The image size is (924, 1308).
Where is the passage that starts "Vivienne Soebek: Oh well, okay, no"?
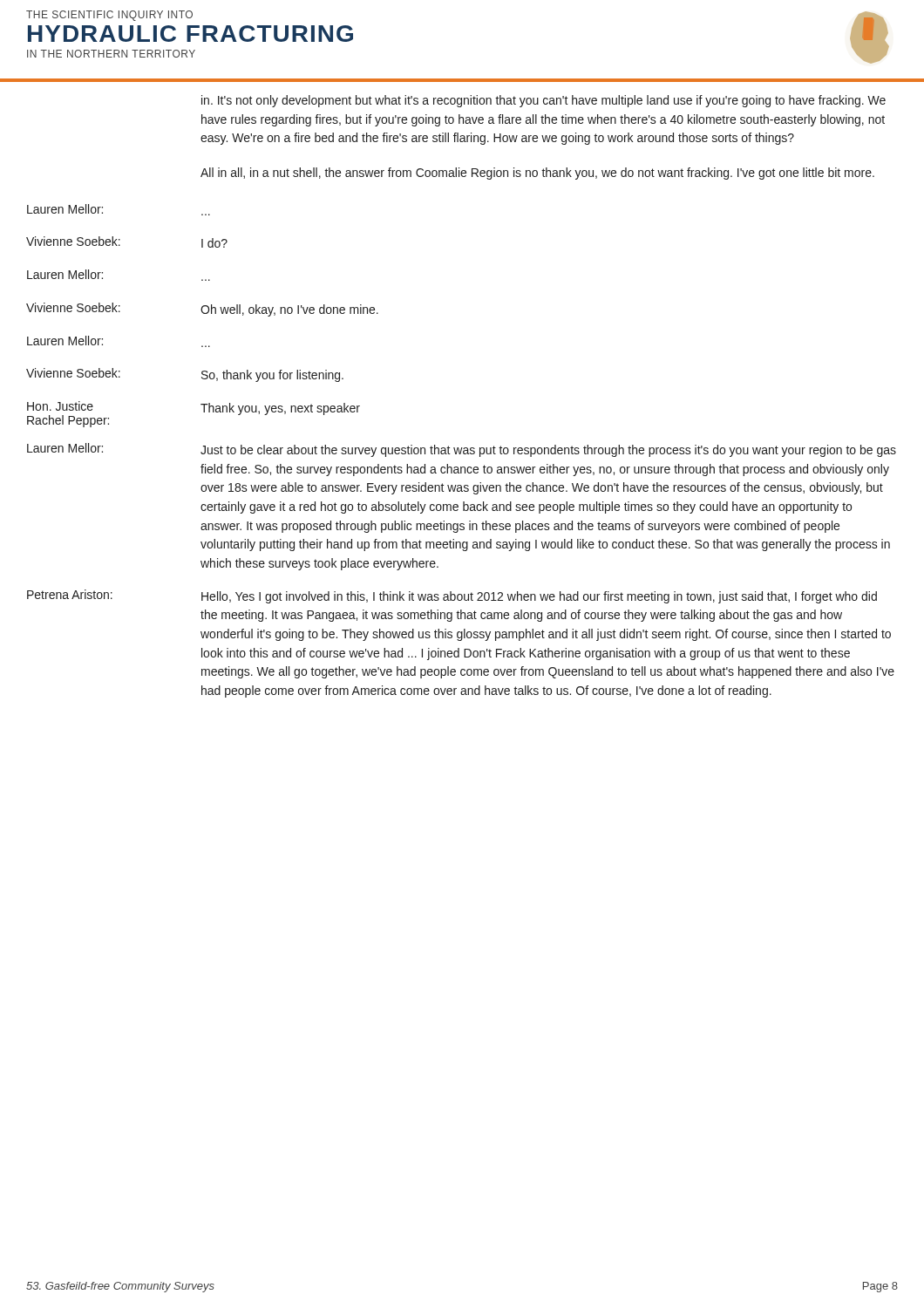tap(202, 310)
